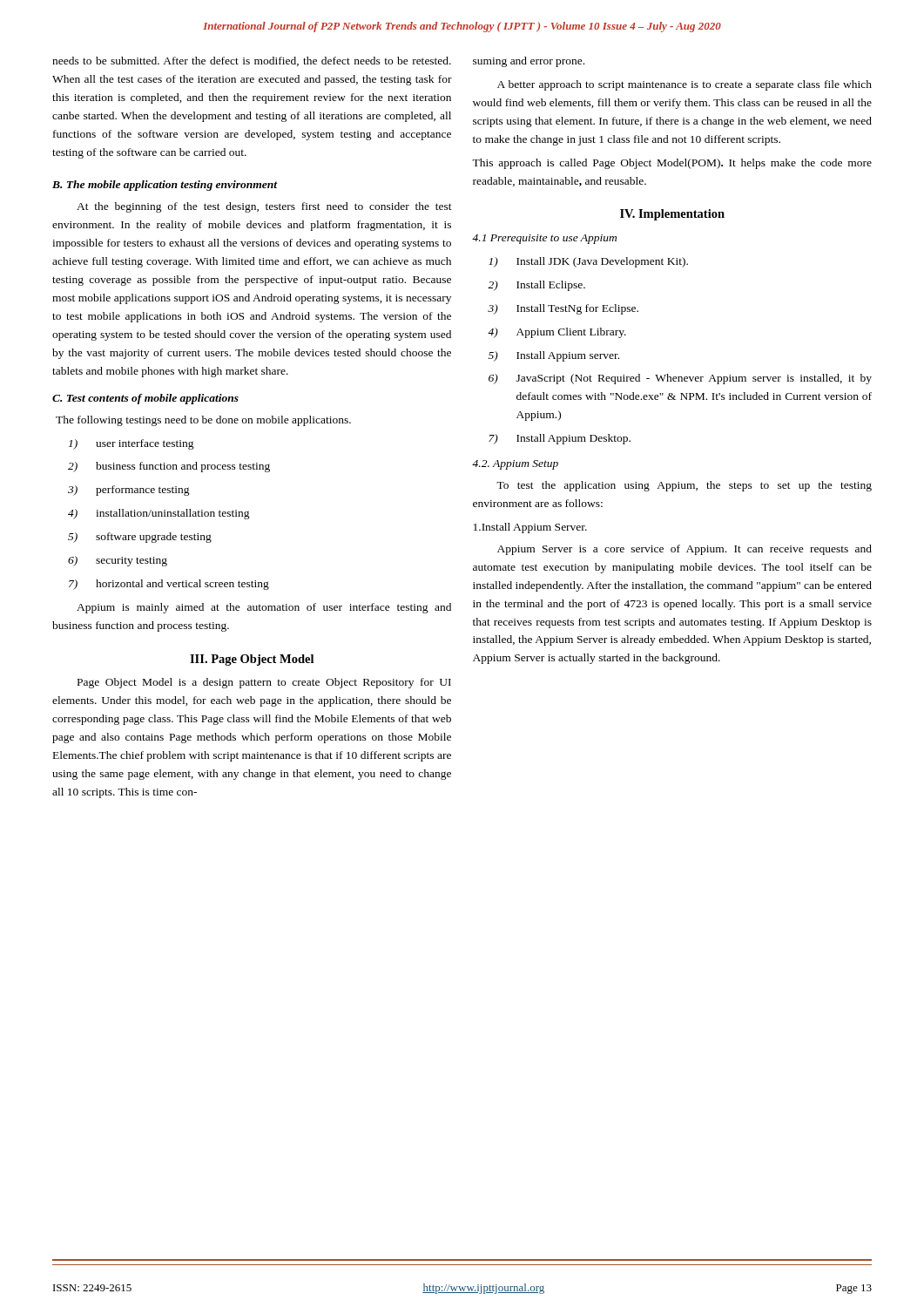This screenshot has width=924, height=1307.
Task: Locate the block starting "2) Install Eclipse."
Action: [x=536, y=286]
